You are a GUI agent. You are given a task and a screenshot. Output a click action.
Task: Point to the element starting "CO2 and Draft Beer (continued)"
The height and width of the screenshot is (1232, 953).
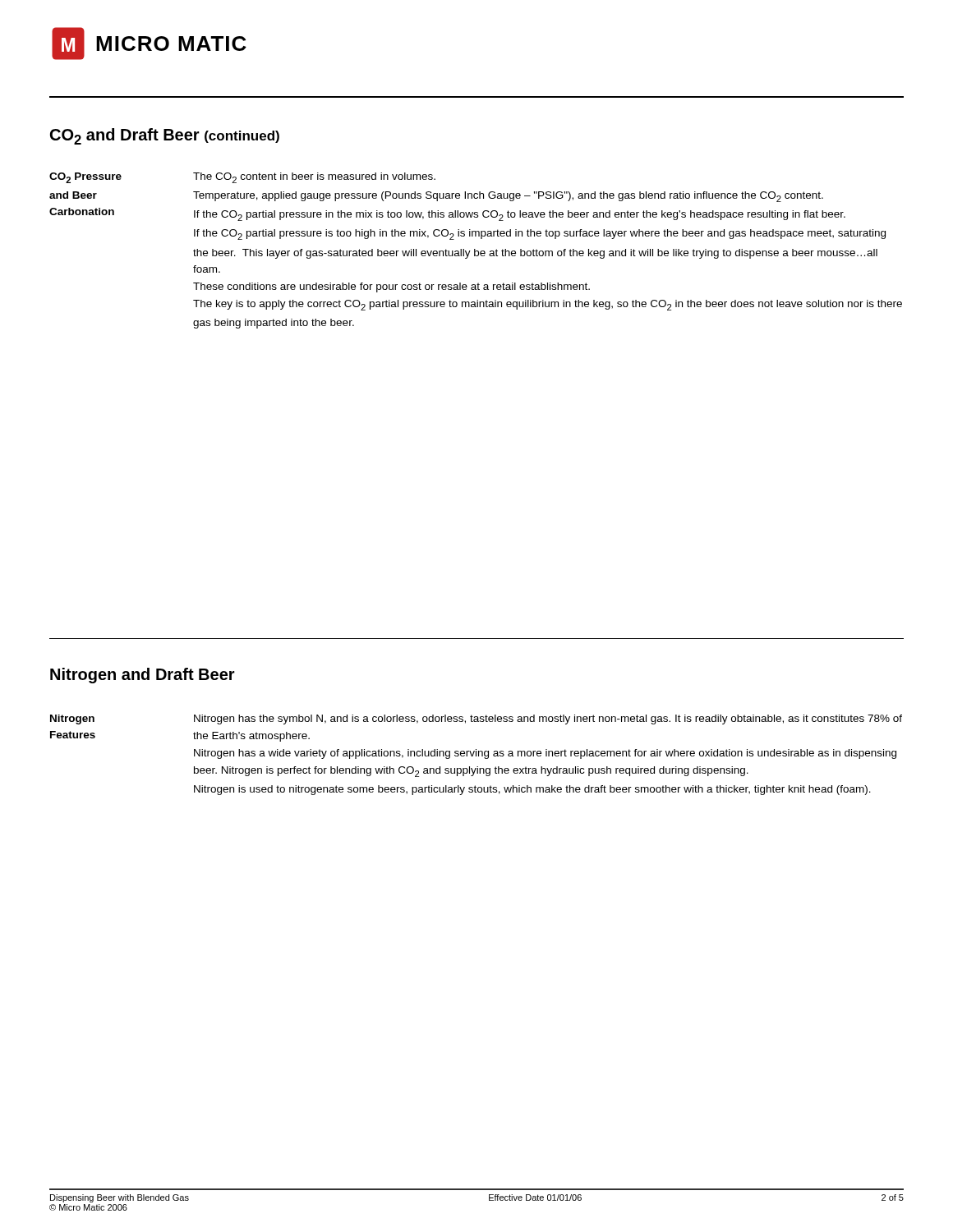(165, 137)
